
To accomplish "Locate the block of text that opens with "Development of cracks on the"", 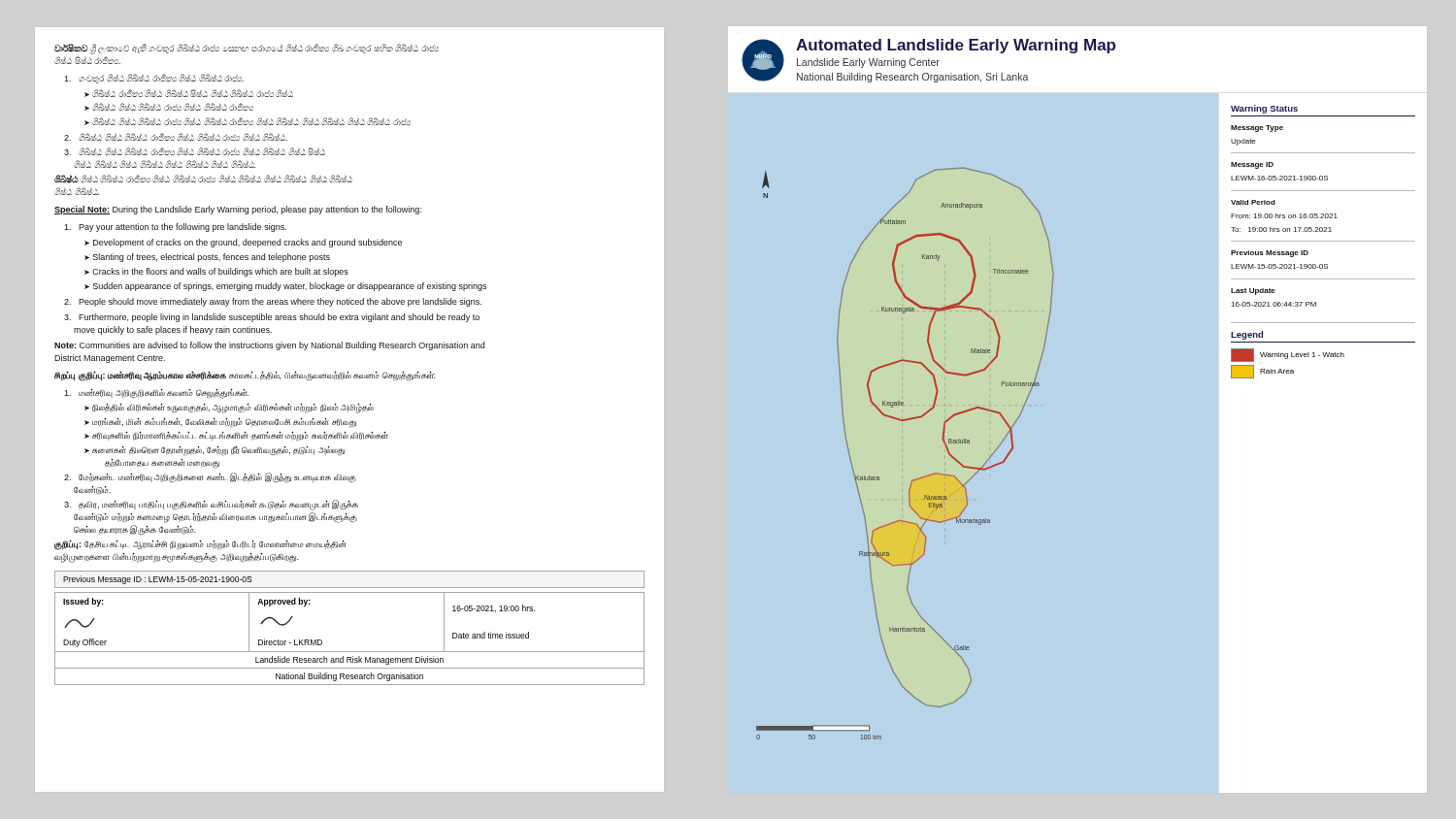I will [x=247, y=242].
